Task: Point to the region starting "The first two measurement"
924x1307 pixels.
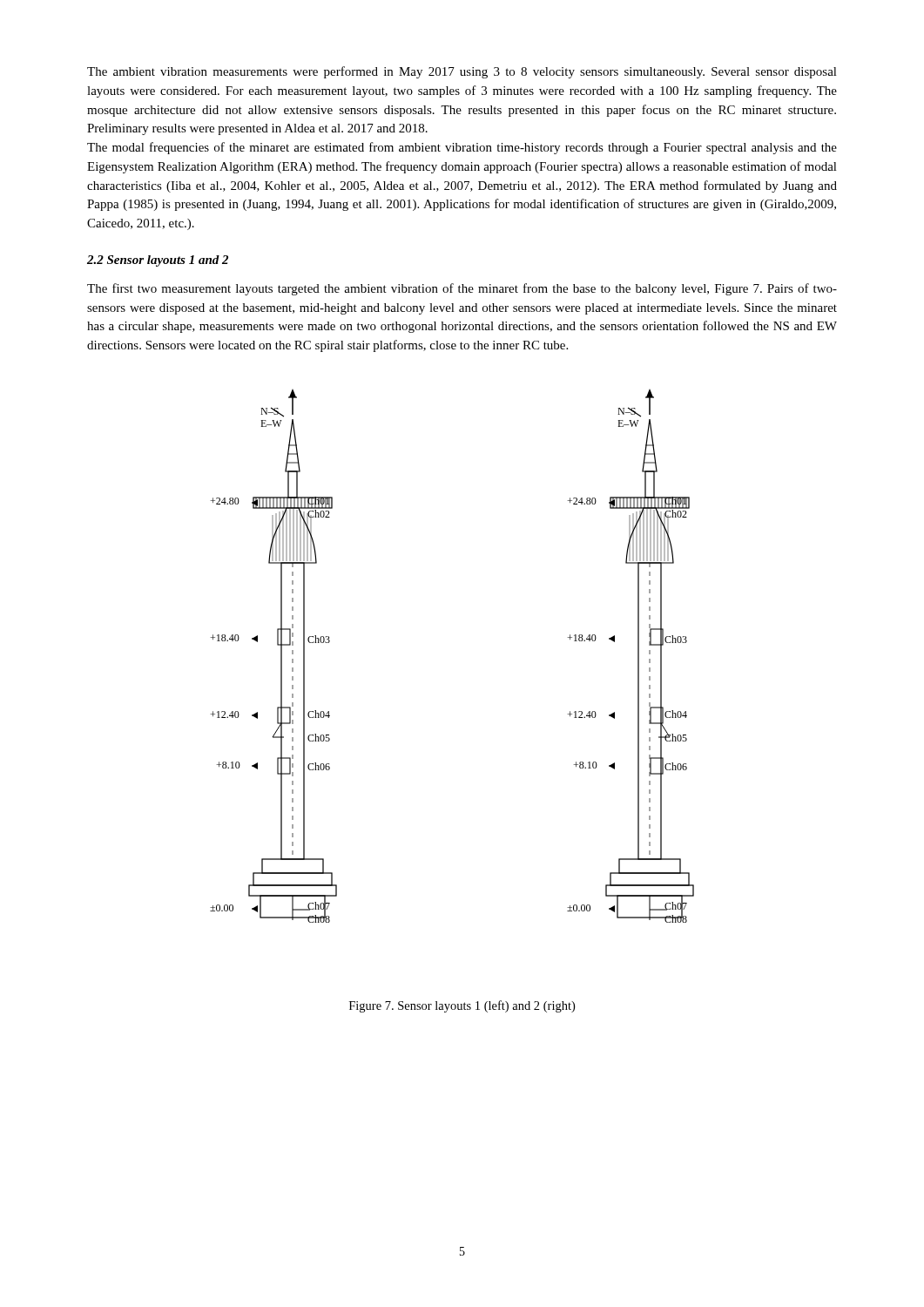Action: point(462,317)
